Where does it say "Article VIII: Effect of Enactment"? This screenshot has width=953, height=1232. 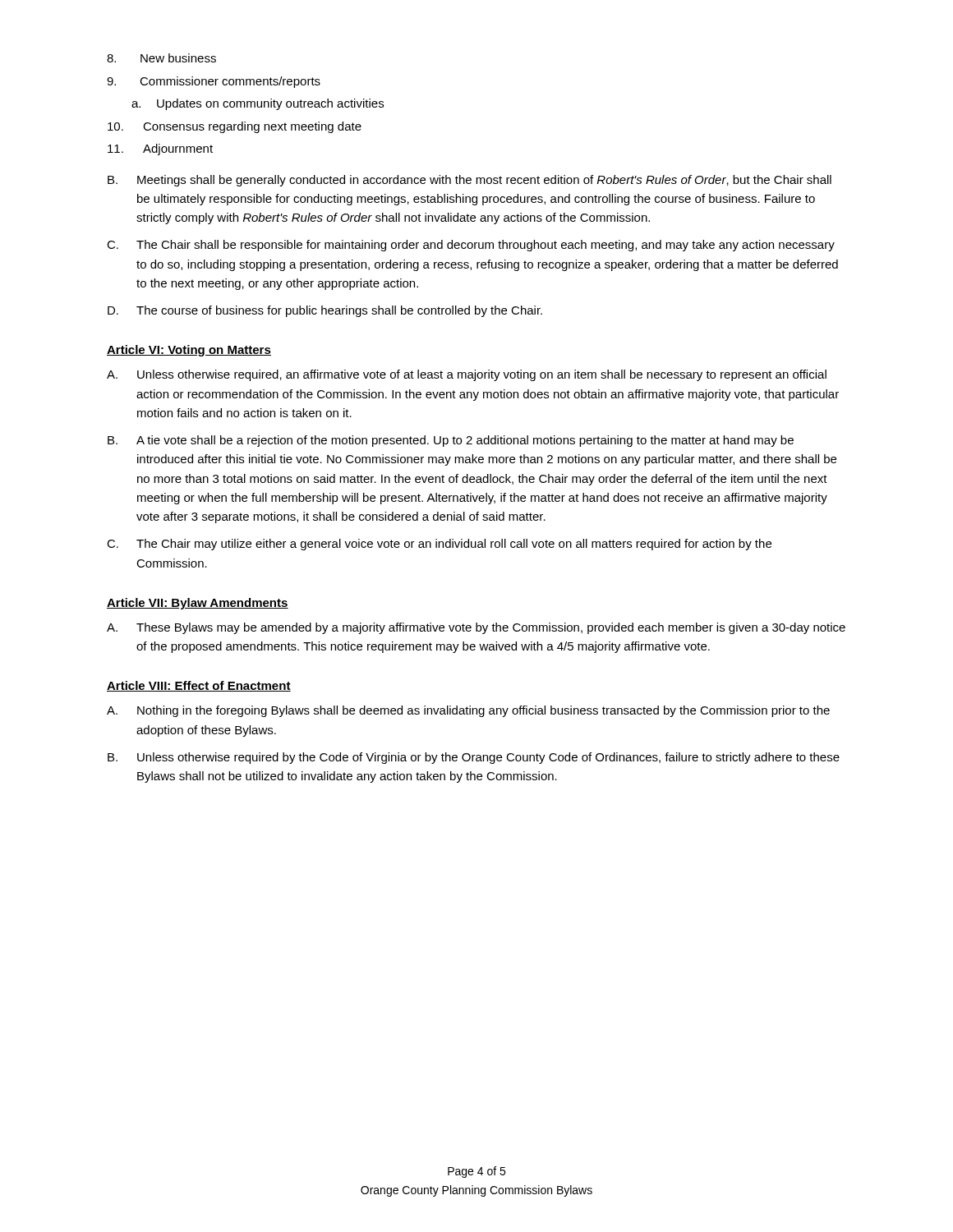pos(199,686)
